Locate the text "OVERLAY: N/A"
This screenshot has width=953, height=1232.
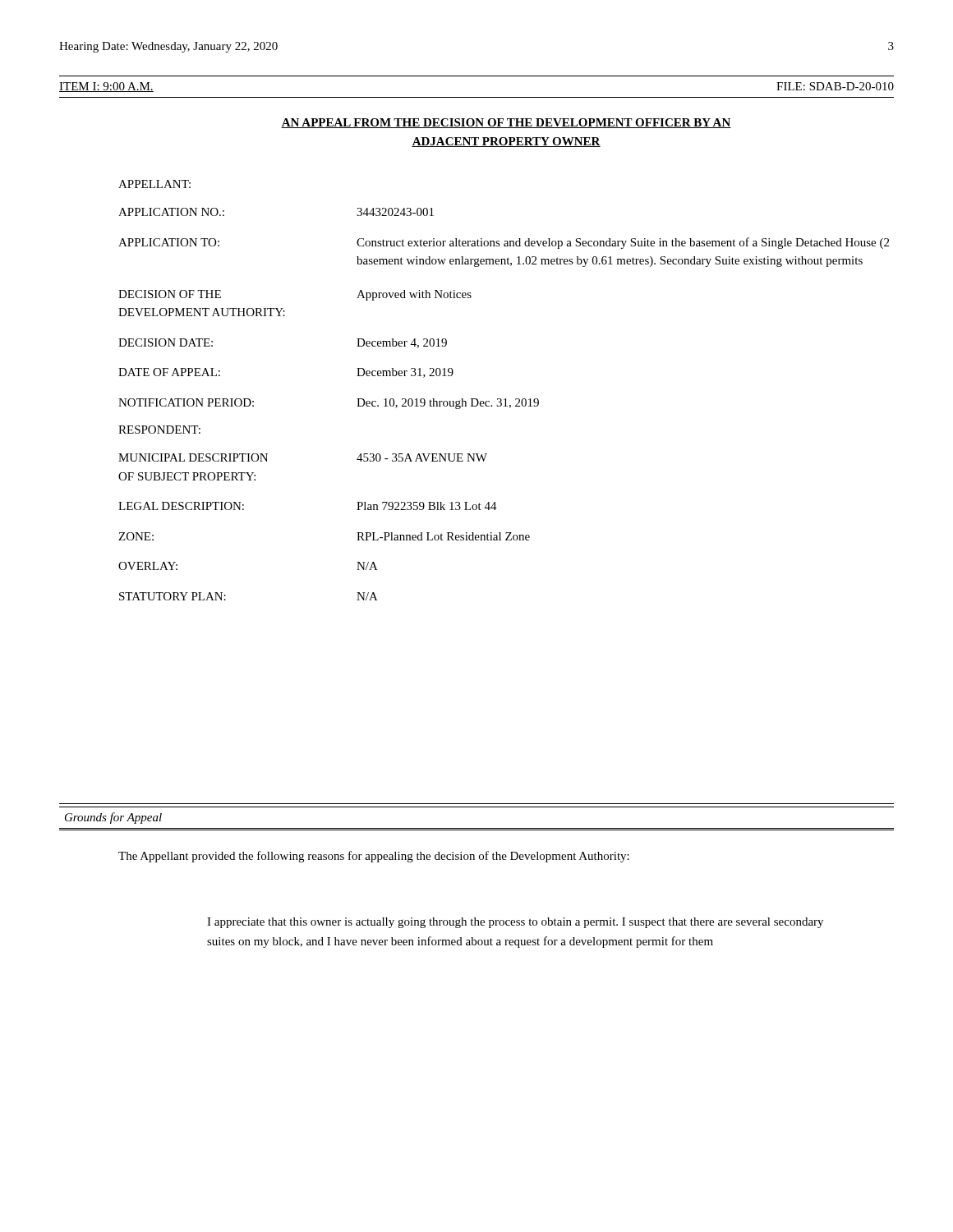150,565
